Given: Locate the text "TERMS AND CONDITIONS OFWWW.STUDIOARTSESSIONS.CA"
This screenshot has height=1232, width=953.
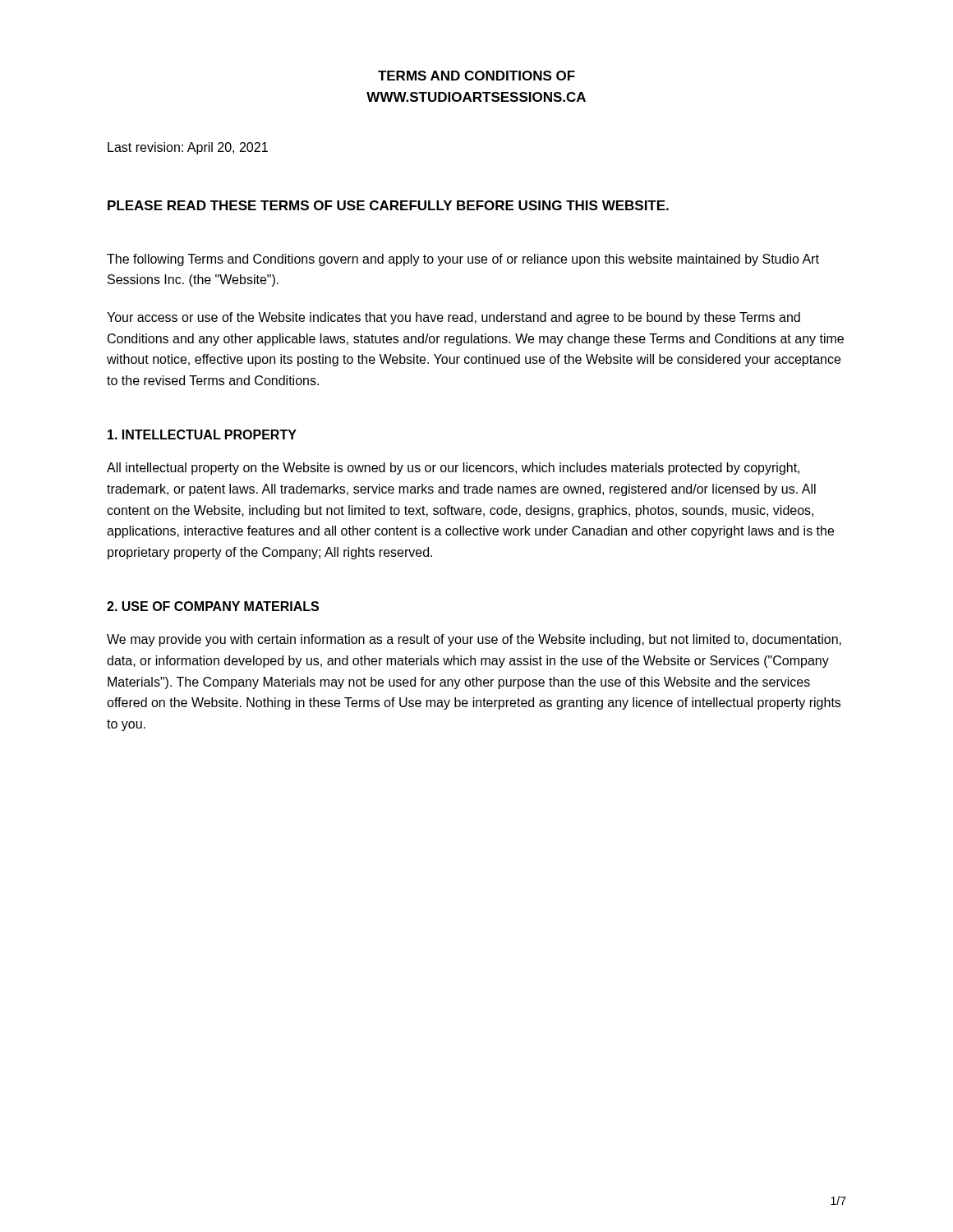Looking at the screenshot, I should point(476,87).
